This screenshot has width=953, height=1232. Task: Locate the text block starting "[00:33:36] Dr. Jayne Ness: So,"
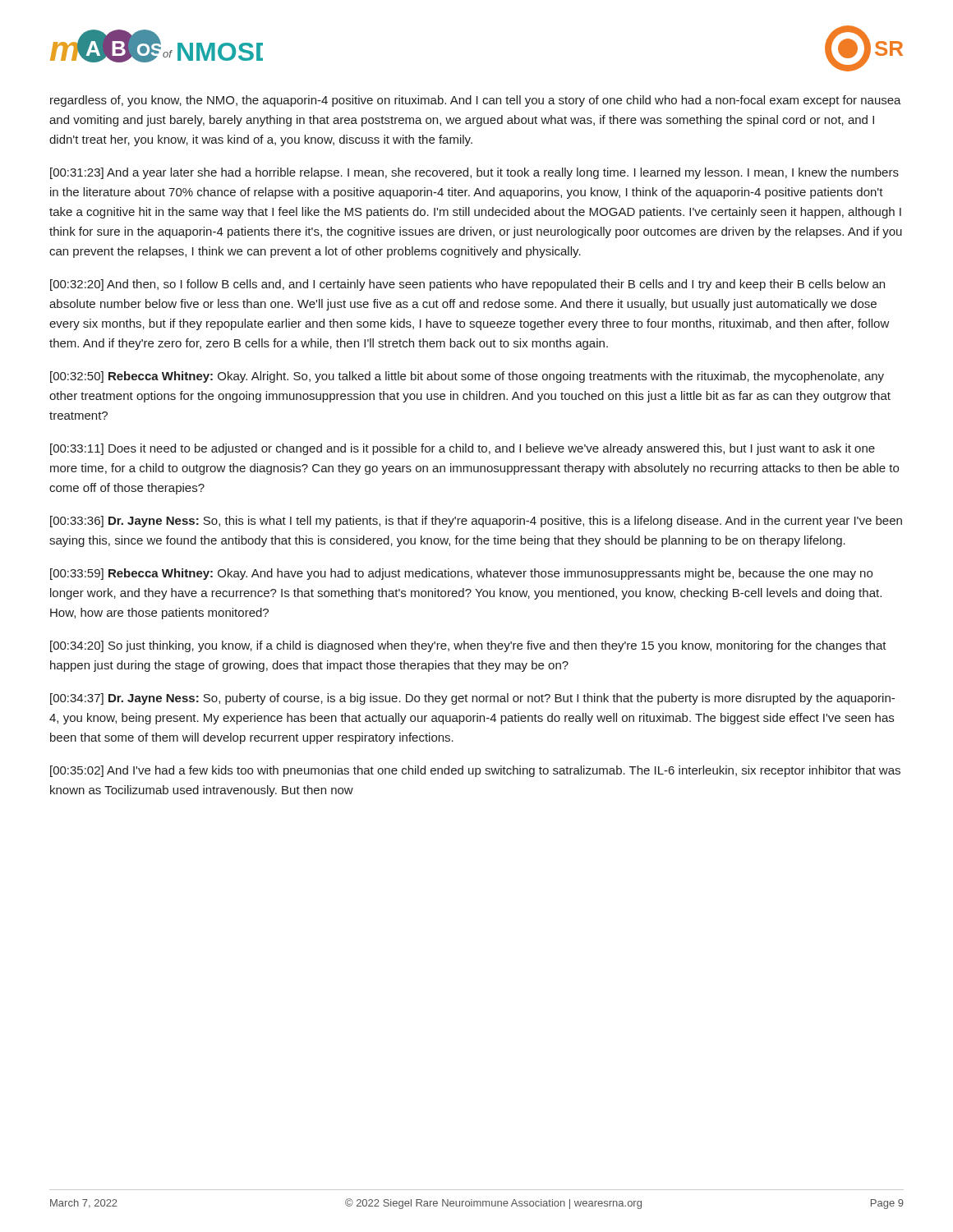pyautogui.click(x=476, y=530)
